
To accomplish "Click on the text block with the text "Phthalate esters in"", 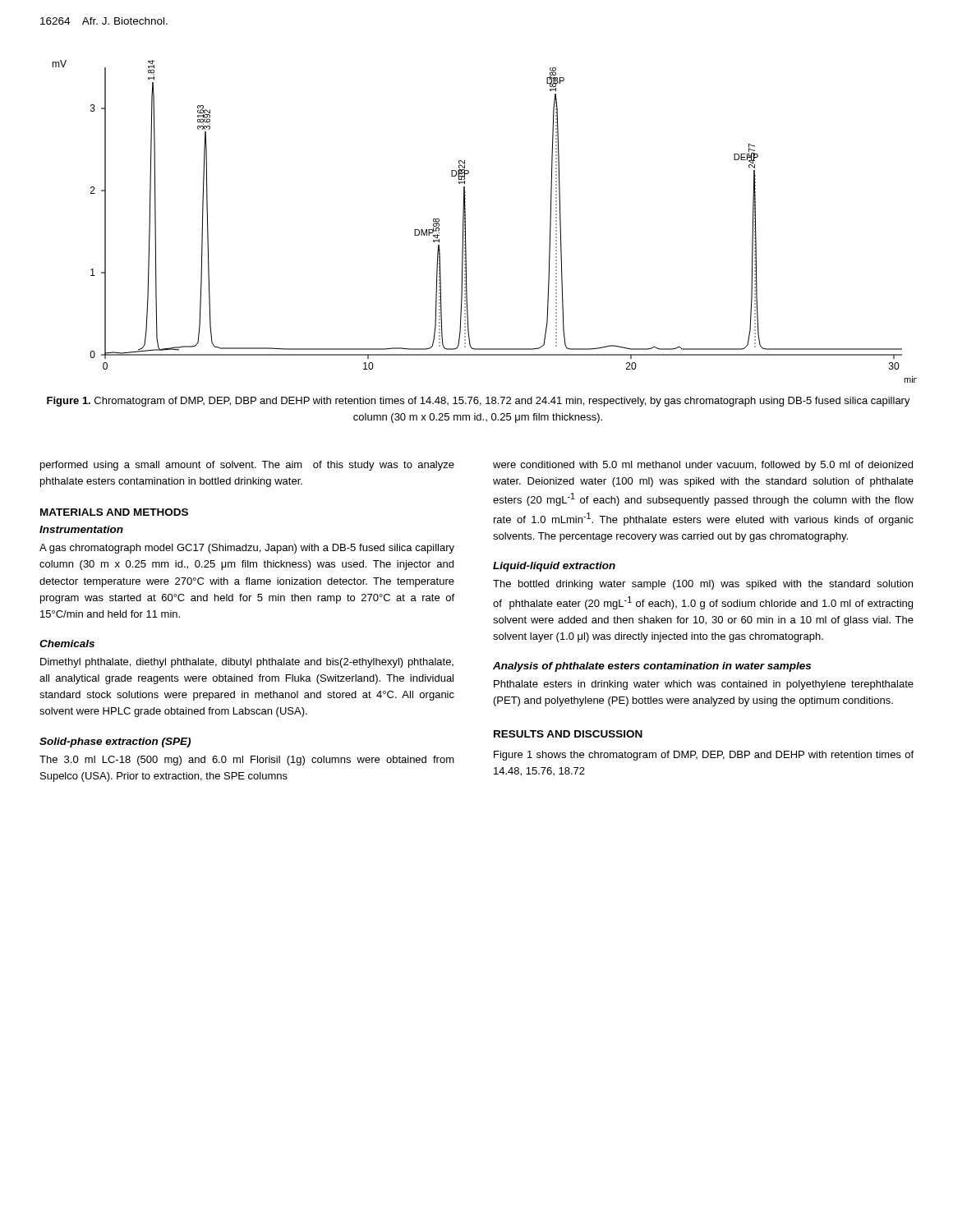I will [703, 692].
